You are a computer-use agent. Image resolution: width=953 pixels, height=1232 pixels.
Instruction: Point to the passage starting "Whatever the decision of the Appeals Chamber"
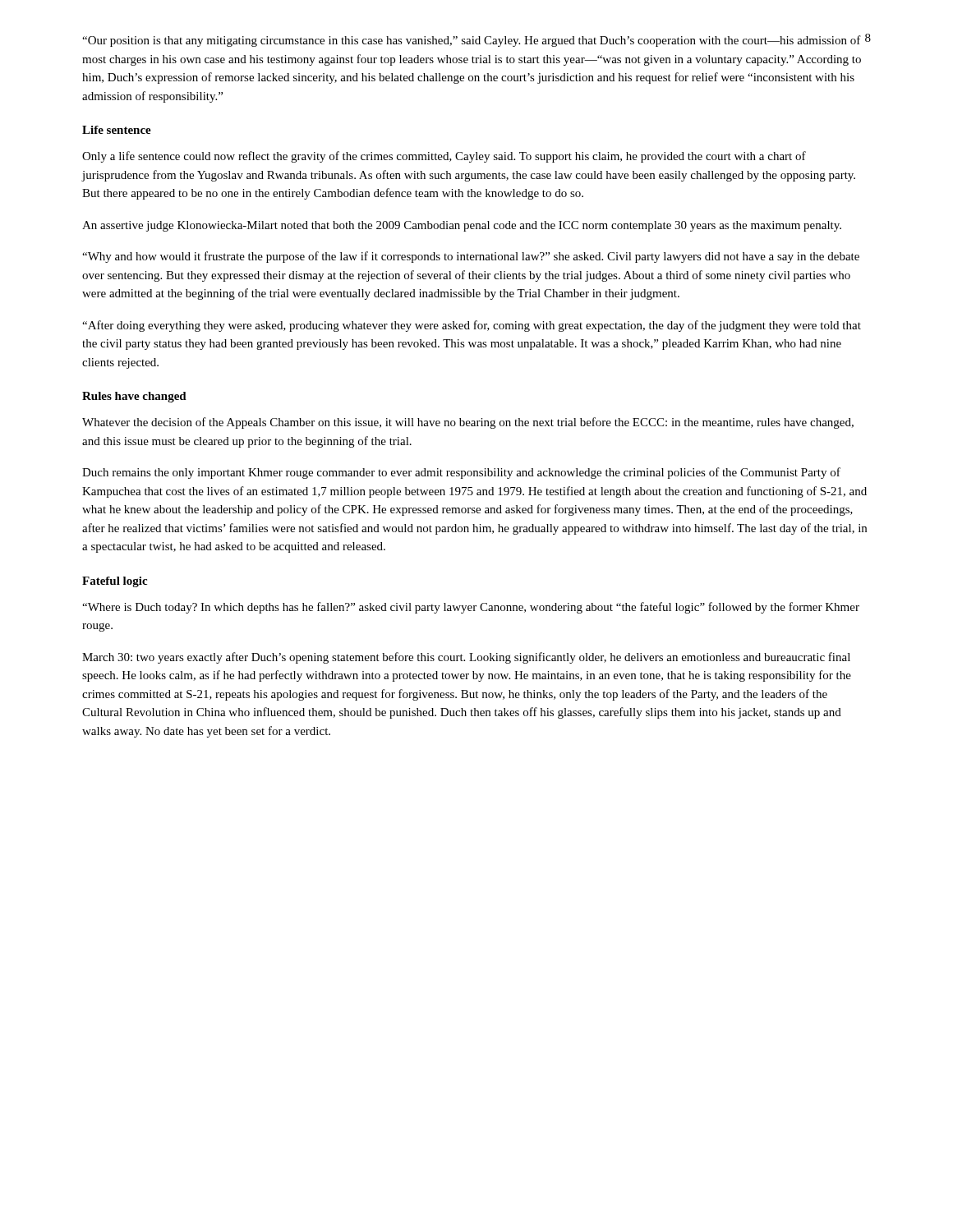coord(468,431)
